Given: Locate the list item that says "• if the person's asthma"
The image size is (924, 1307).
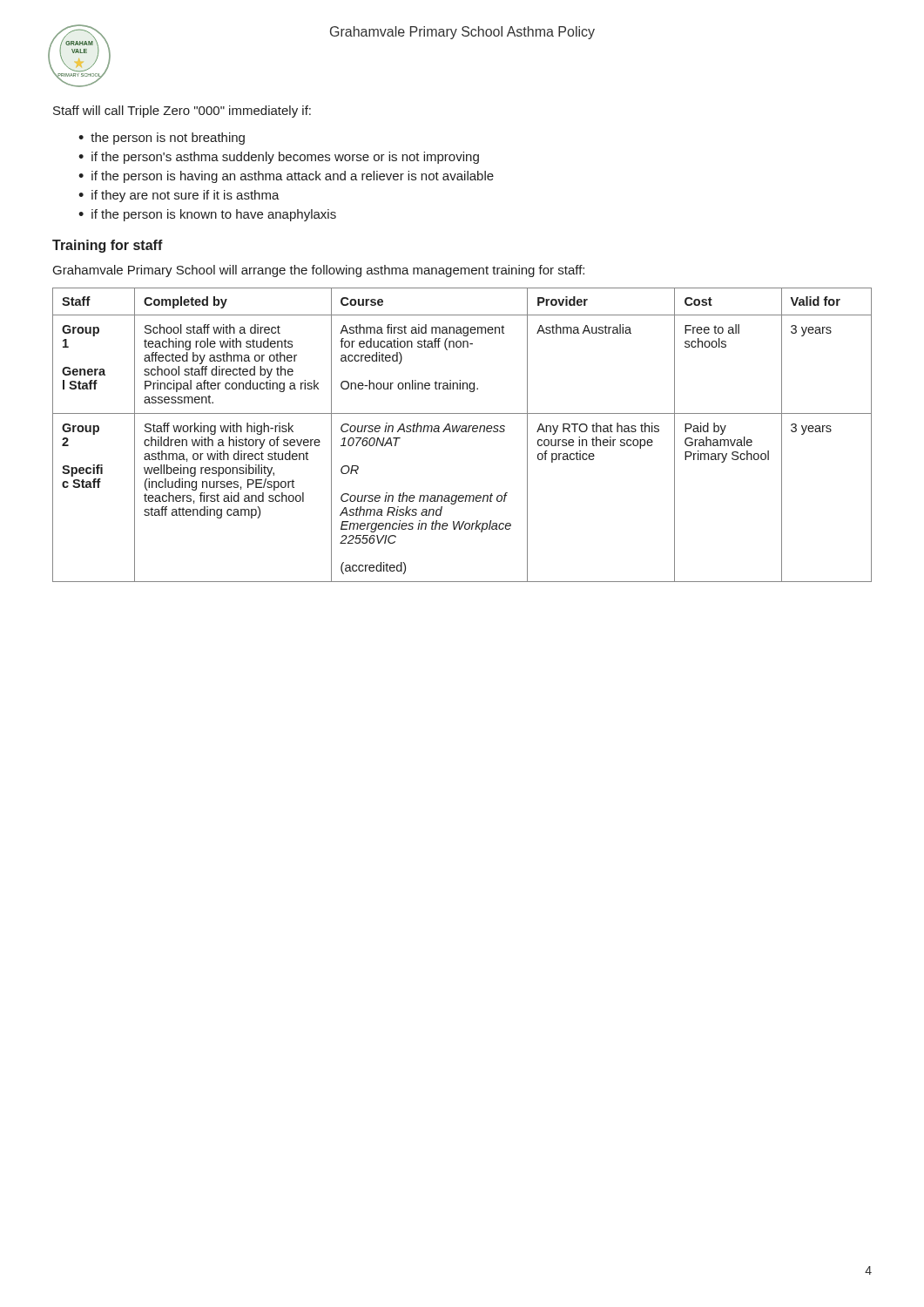Looking at the screenshot, I should tap(279, 157).
